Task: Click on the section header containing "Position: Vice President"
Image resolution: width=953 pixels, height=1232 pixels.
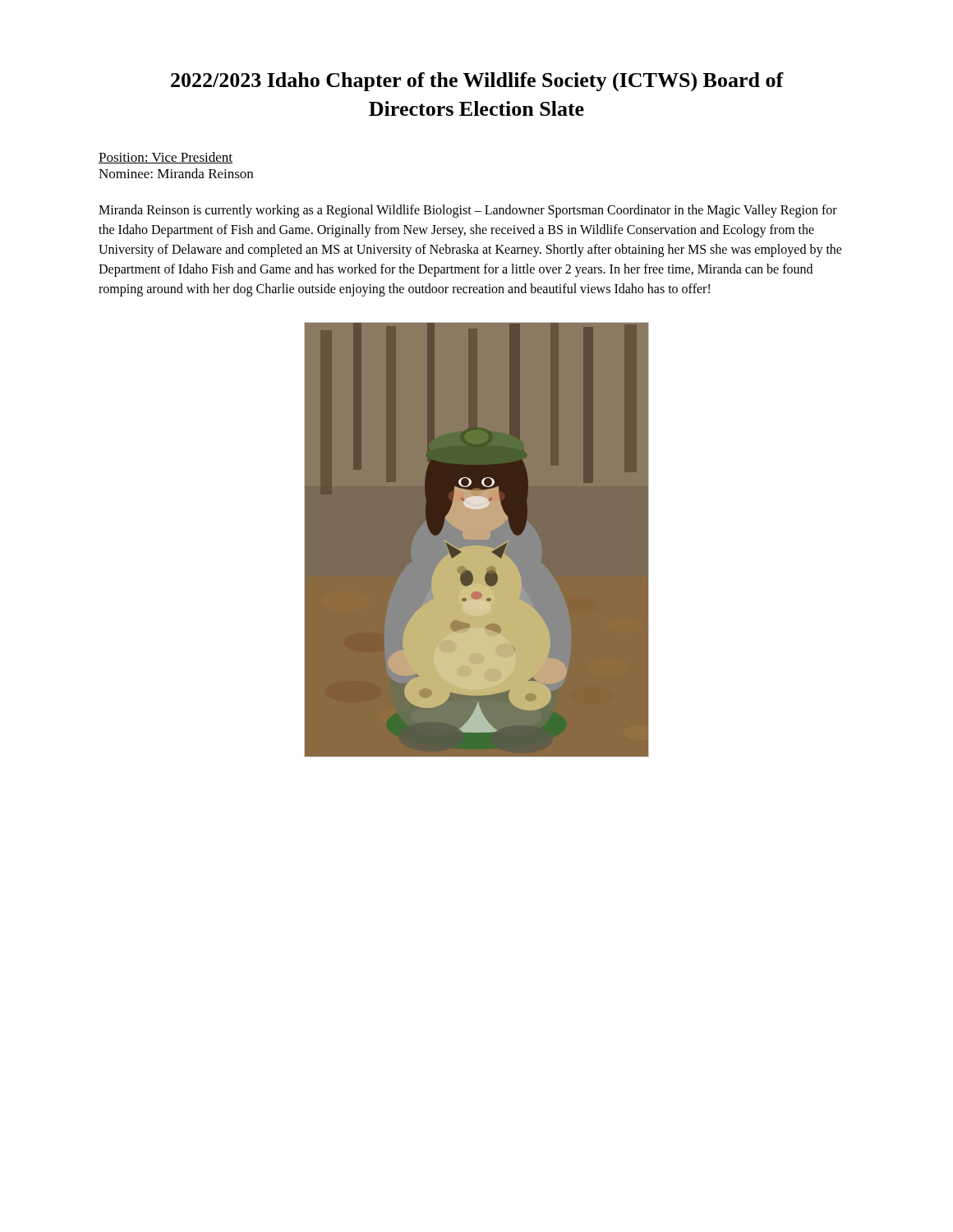Action: click(166, 157)
